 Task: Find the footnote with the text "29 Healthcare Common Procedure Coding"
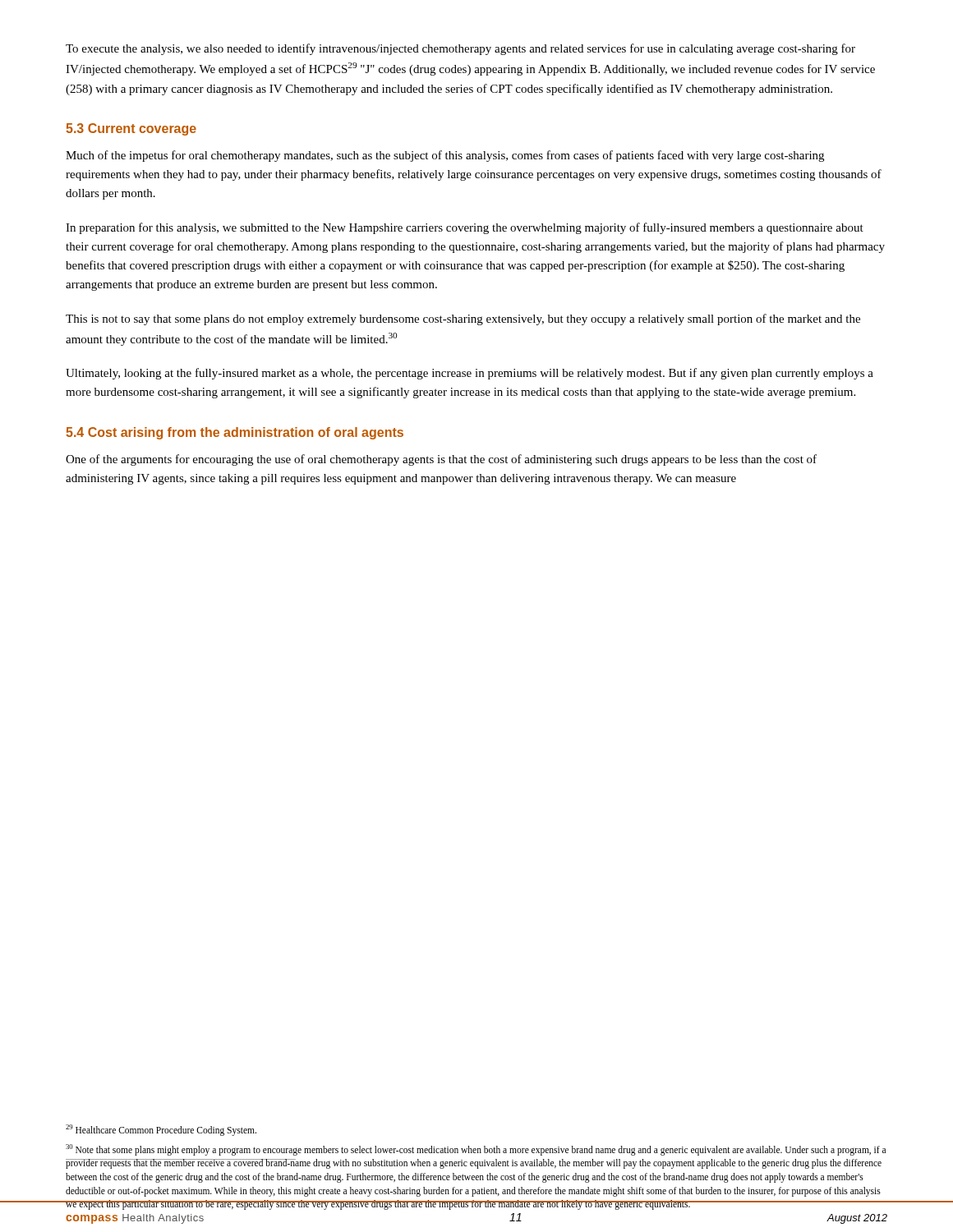161,1129
